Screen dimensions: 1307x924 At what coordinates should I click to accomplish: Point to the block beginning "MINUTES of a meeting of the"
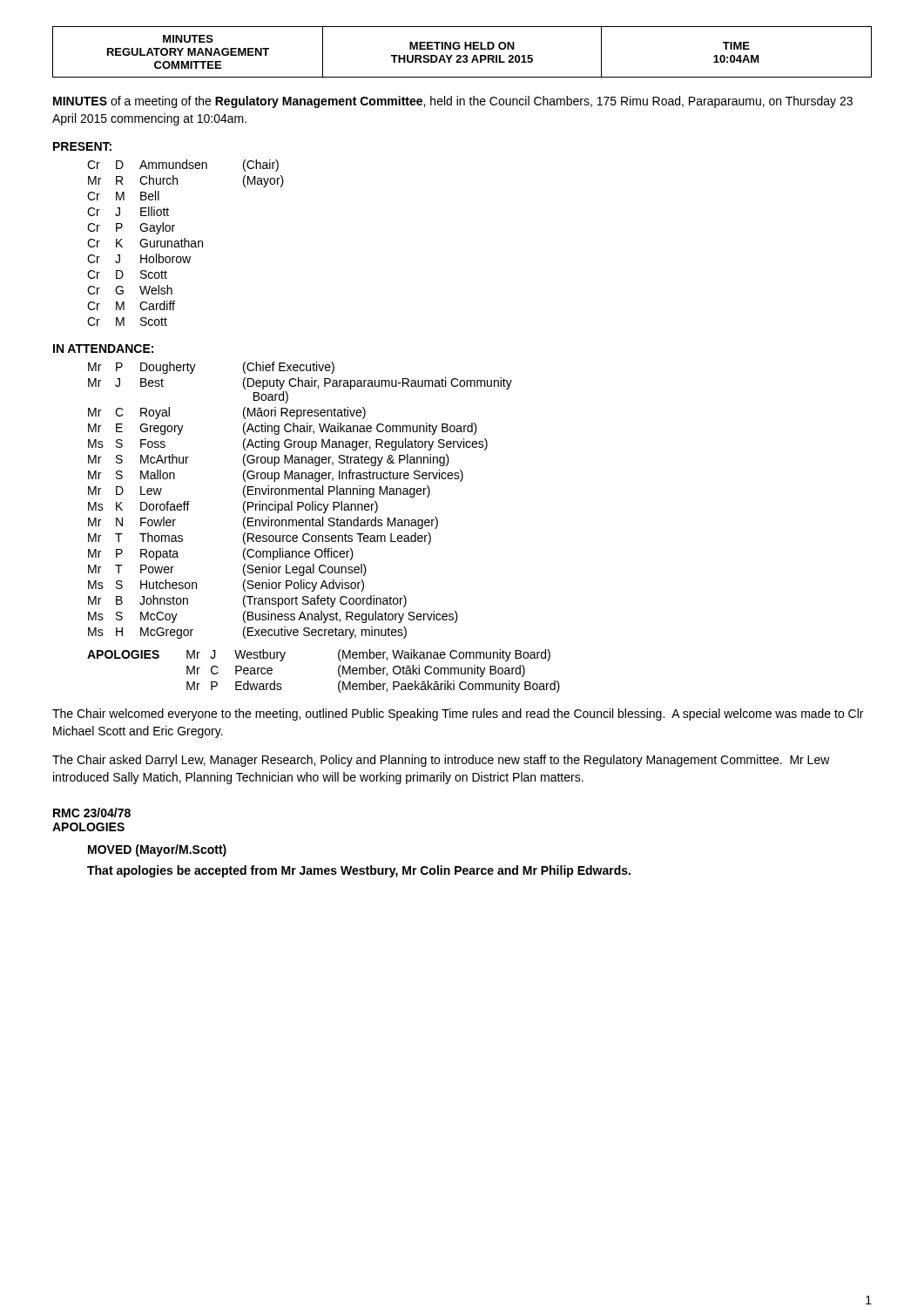pyautogui.click(x=453, y=110)
